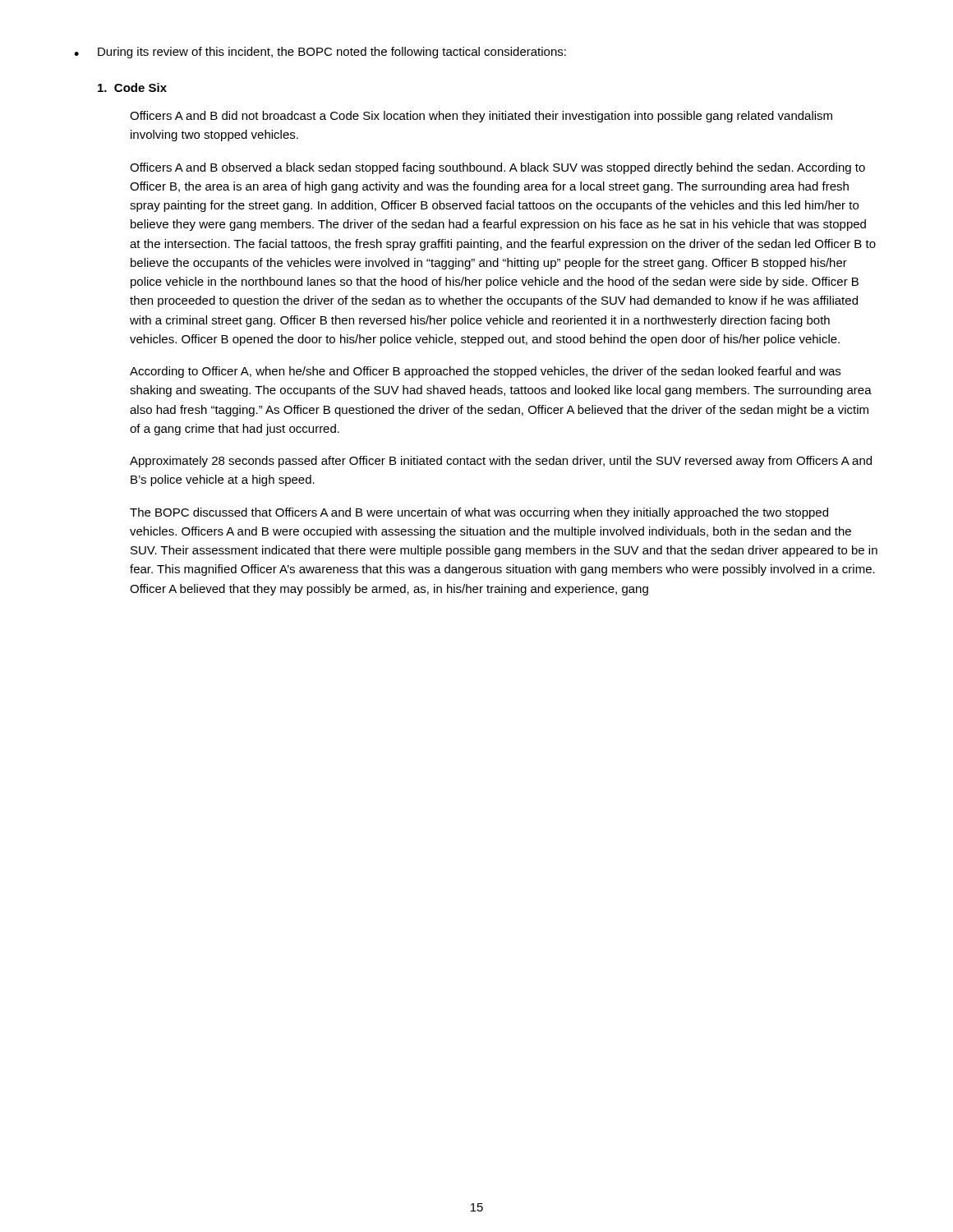The image size is (953, 1232).
Task: Click the passage that begins "Officers A and B observed a black"
Action: tap(503, 253)
